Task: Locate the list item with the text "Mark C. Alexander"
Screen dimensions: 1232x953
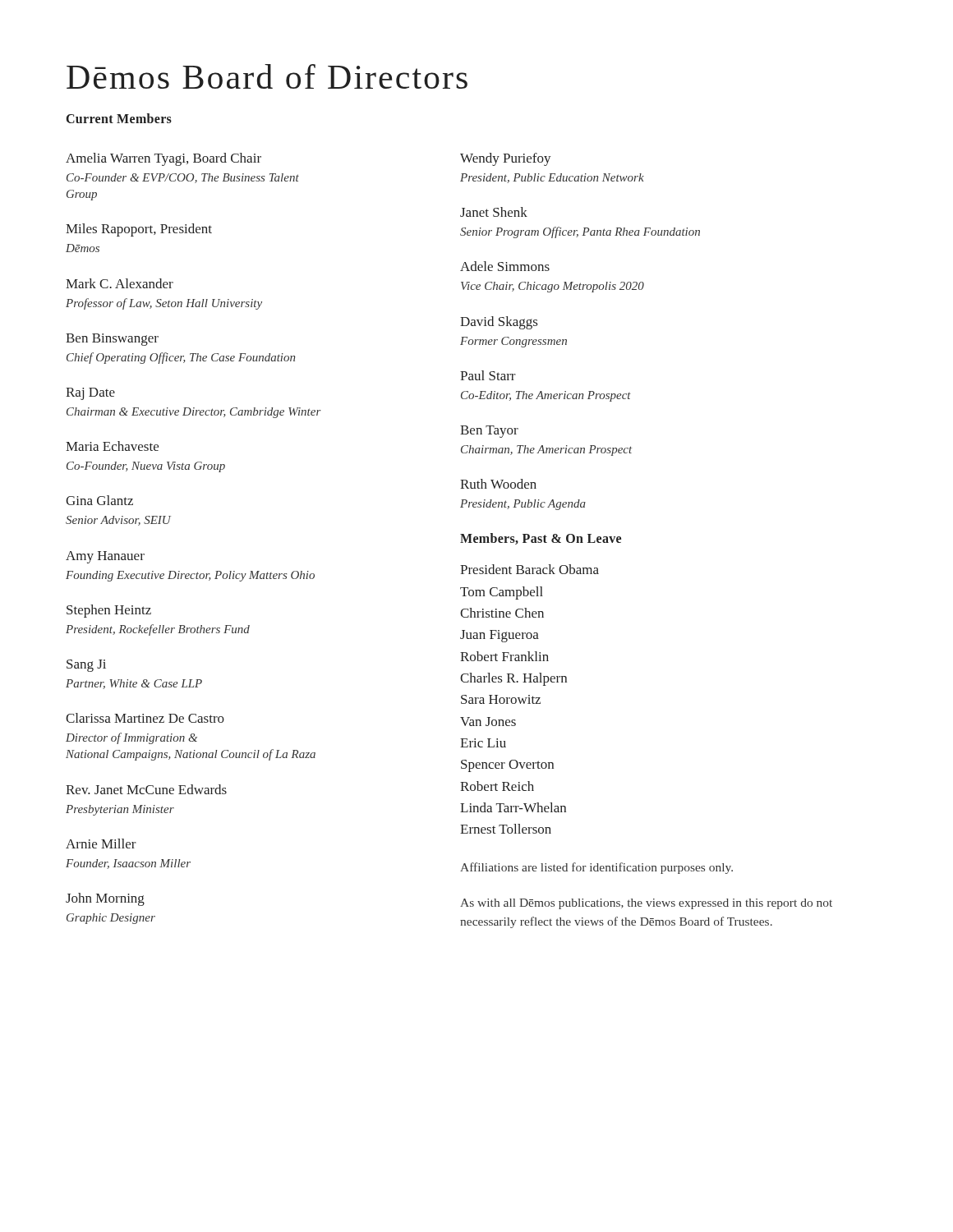Action: coord(238,293)
